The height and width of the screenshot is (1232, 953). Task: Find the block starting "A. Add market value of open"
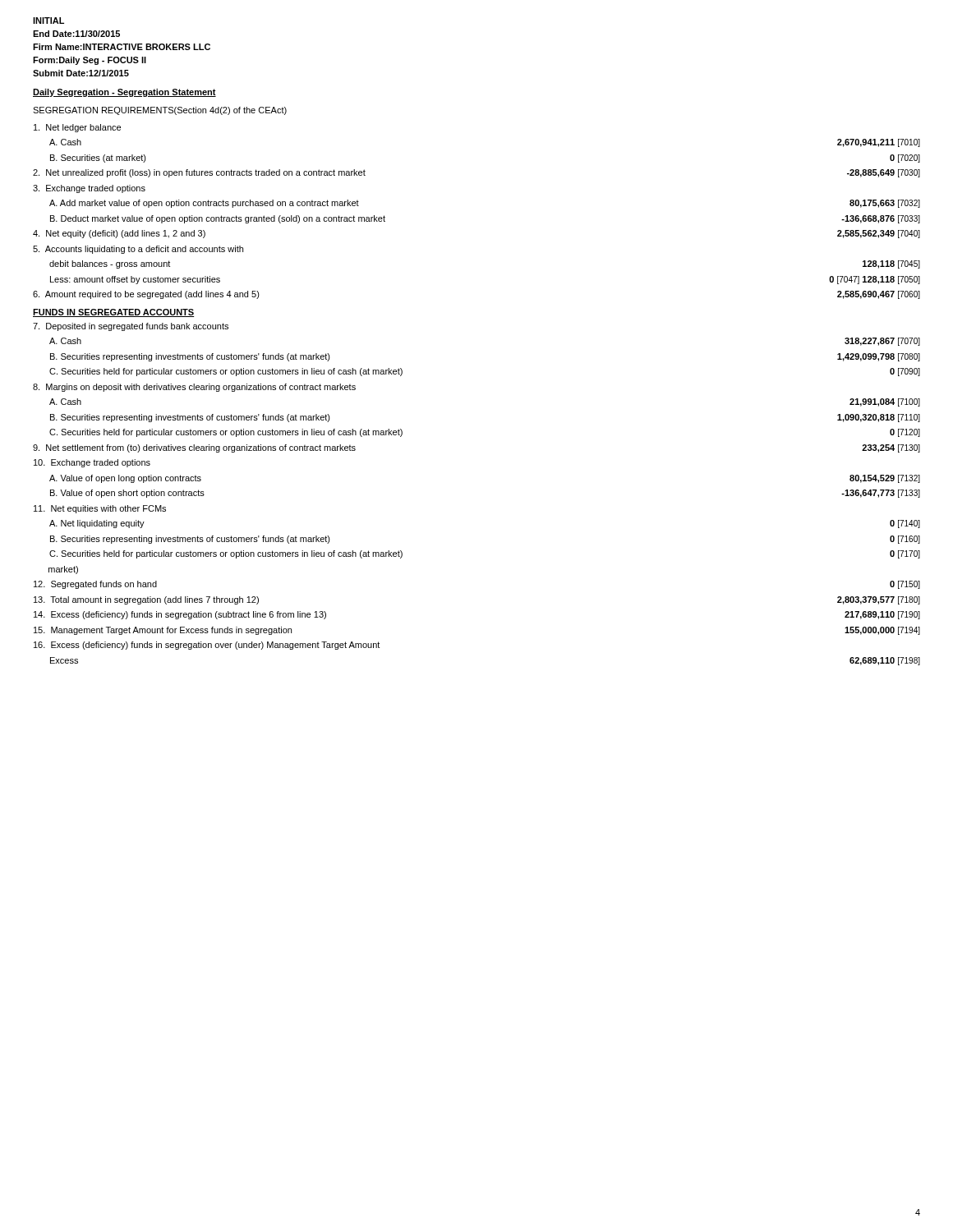tap(208, 203)
